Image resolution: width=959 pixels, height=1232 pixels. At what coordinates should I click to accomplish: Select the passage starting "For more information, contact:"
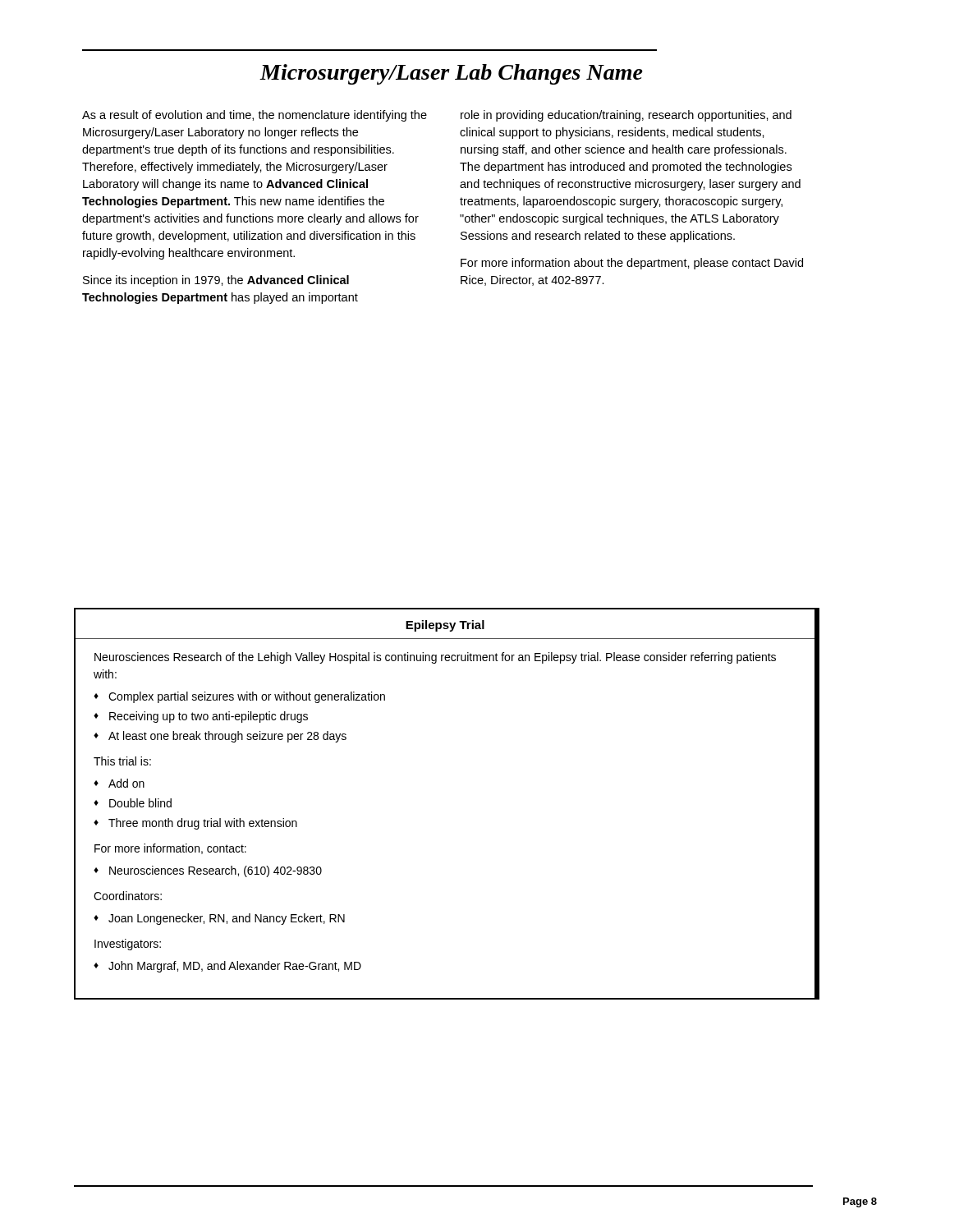pos(170,848)
